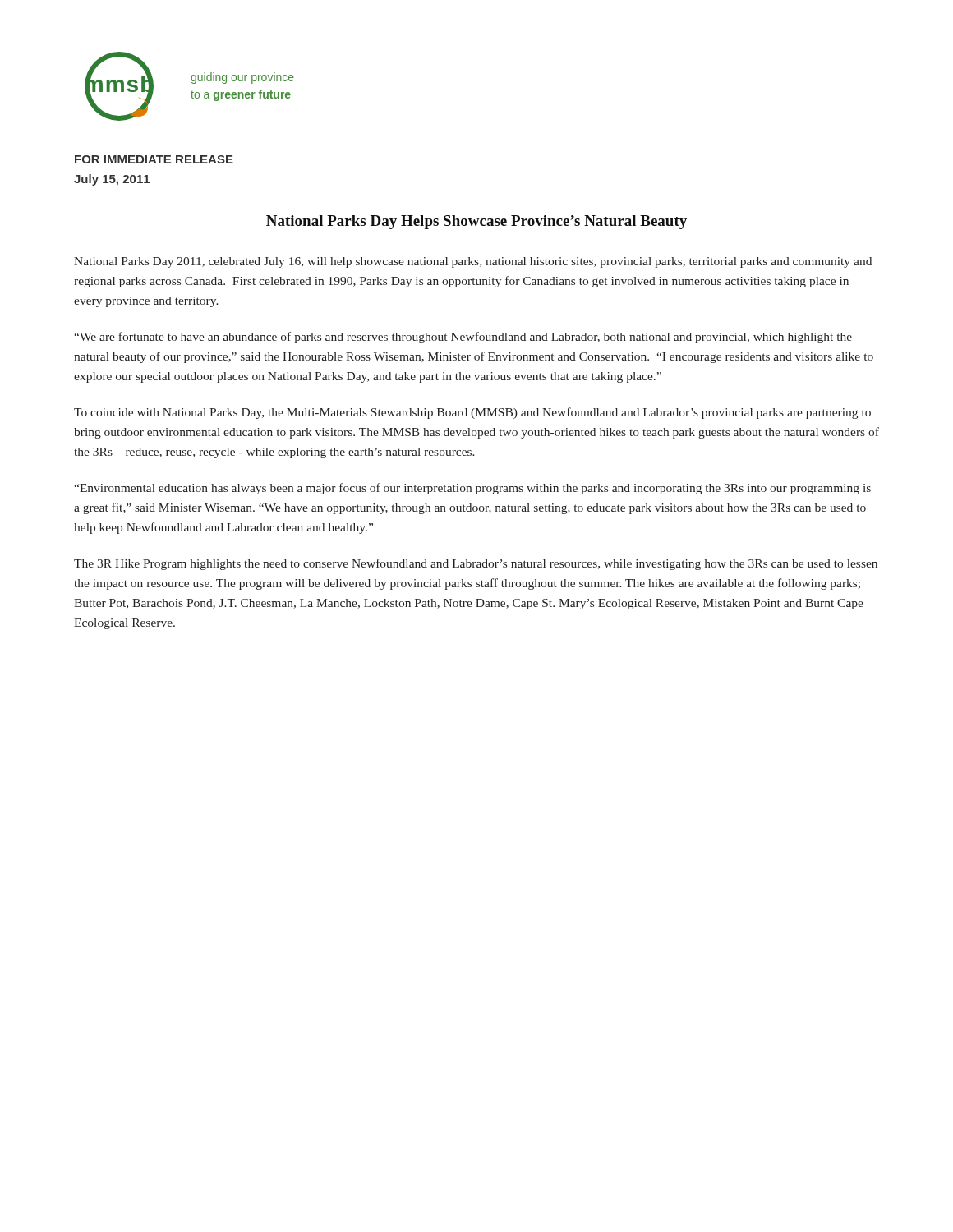The image size is (953, 1232).
Task: Find the text block with the text "The 3R Hike Program highlights the need to"
Action: (476, 593)
